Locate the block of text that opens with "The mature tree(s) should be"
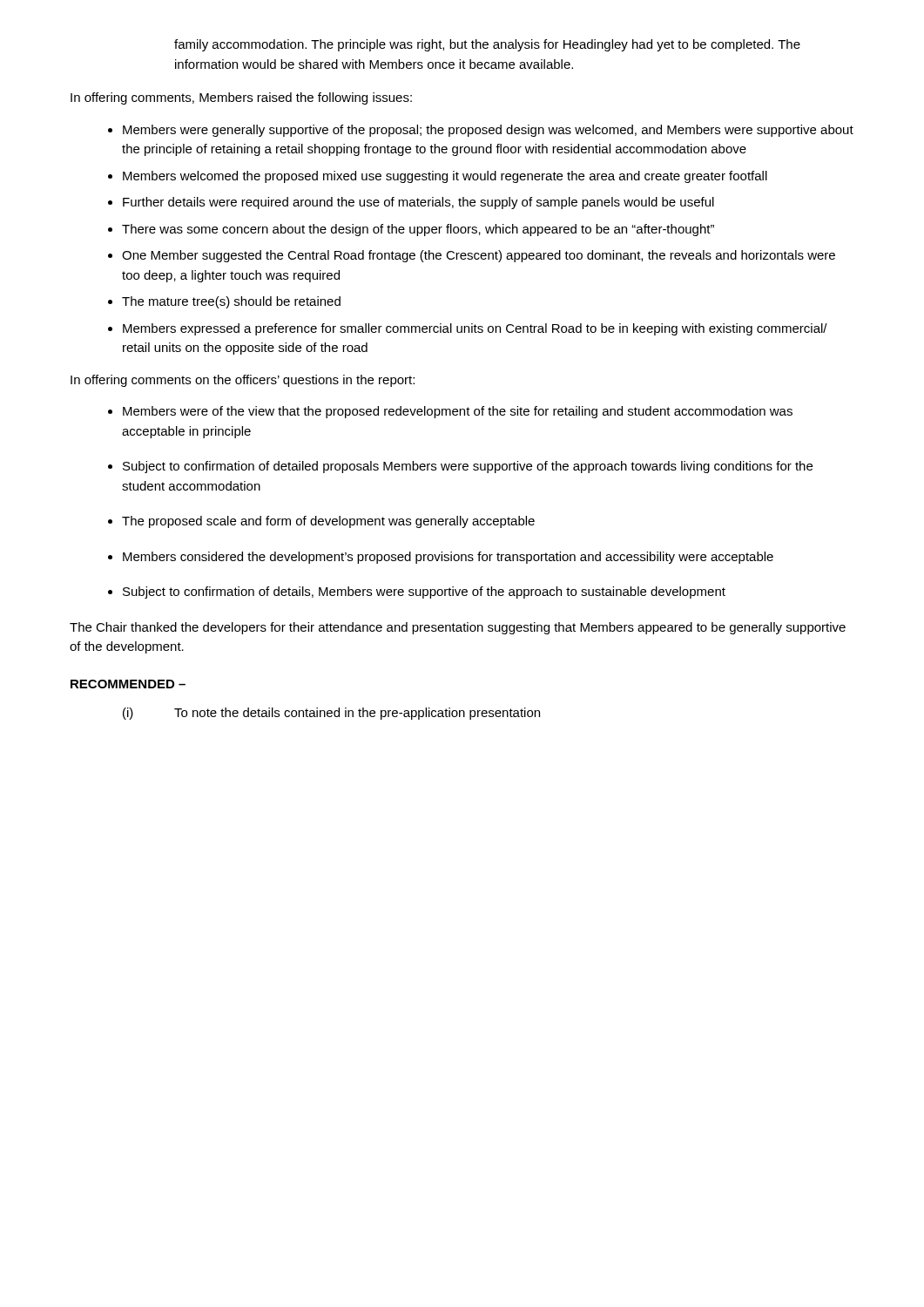This screenshot has width=924, height=1307. 232,301
